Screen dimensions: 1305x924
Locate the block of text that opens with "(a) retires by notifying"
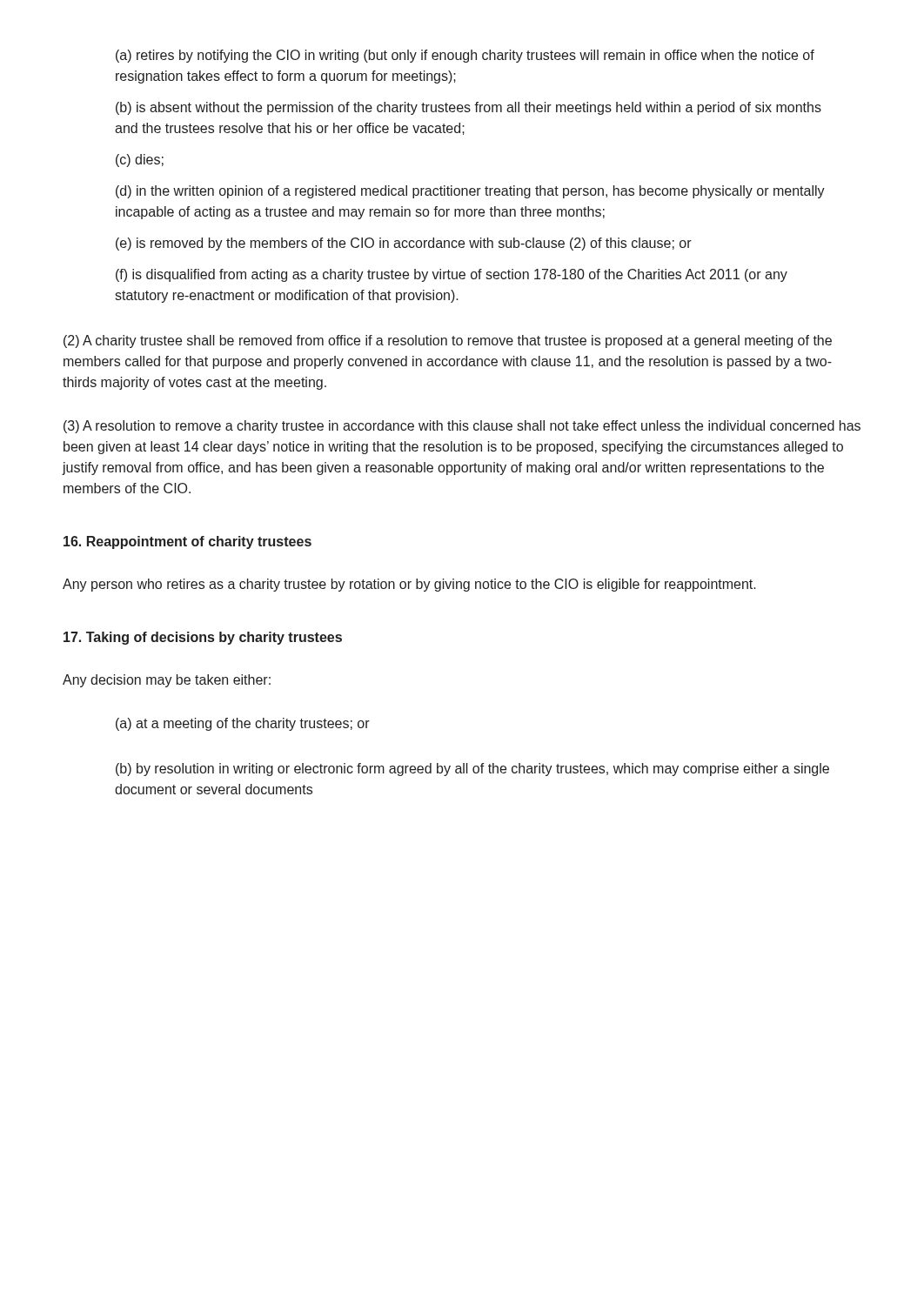tap(479, 66)
